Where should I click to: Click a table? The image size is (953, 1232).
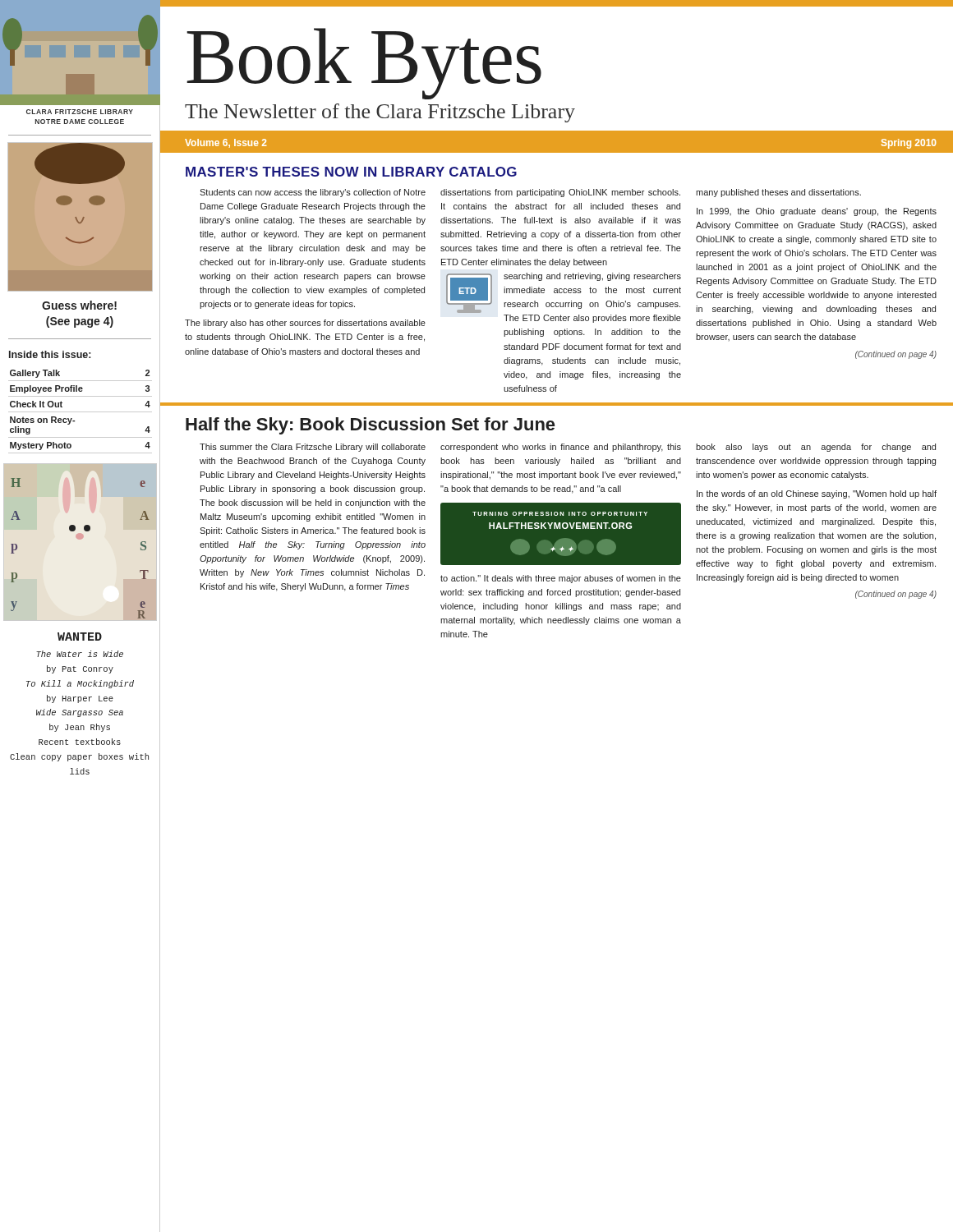click(80, 409)
